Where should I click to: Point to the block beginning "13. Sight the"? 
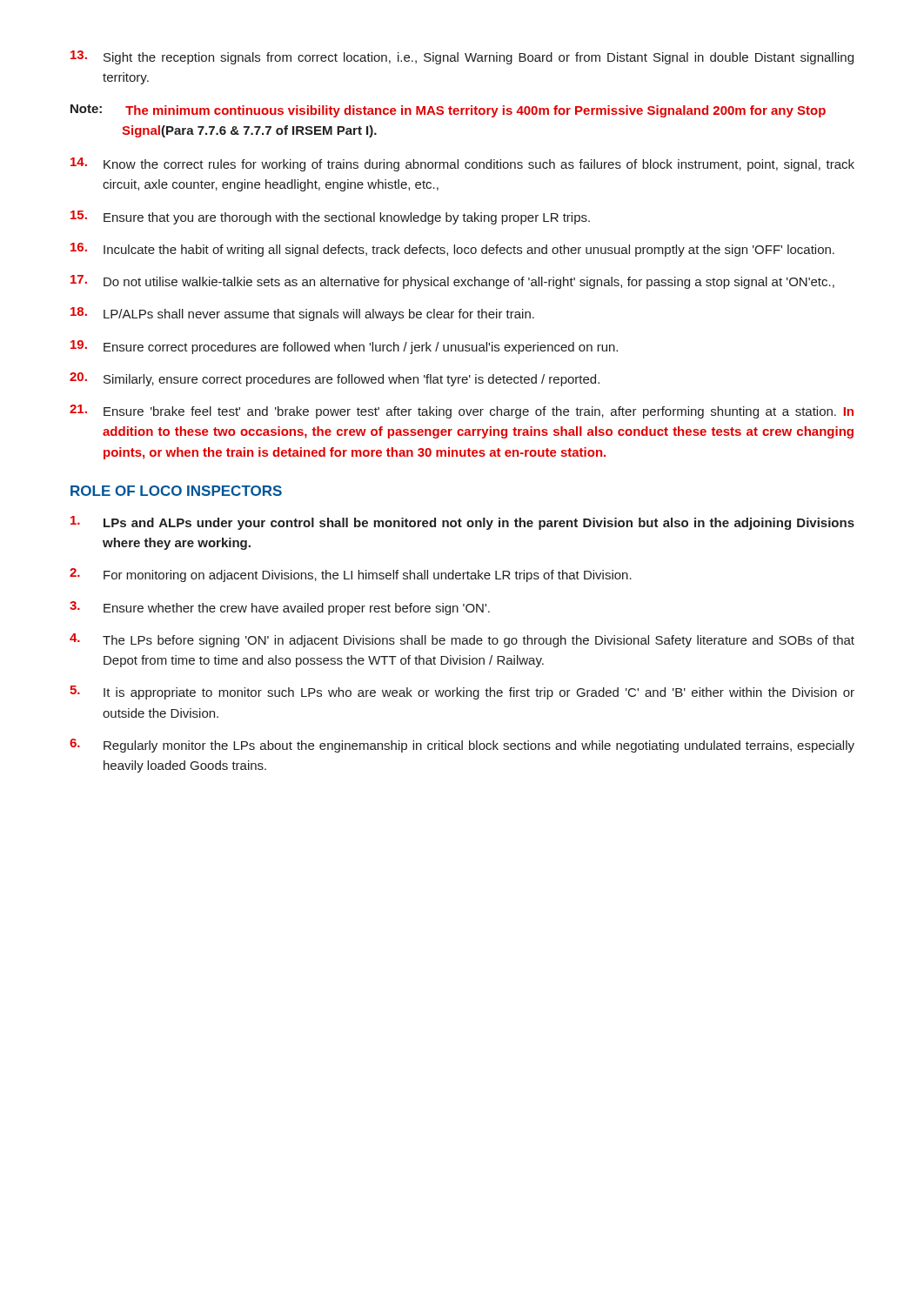[462, 67]
